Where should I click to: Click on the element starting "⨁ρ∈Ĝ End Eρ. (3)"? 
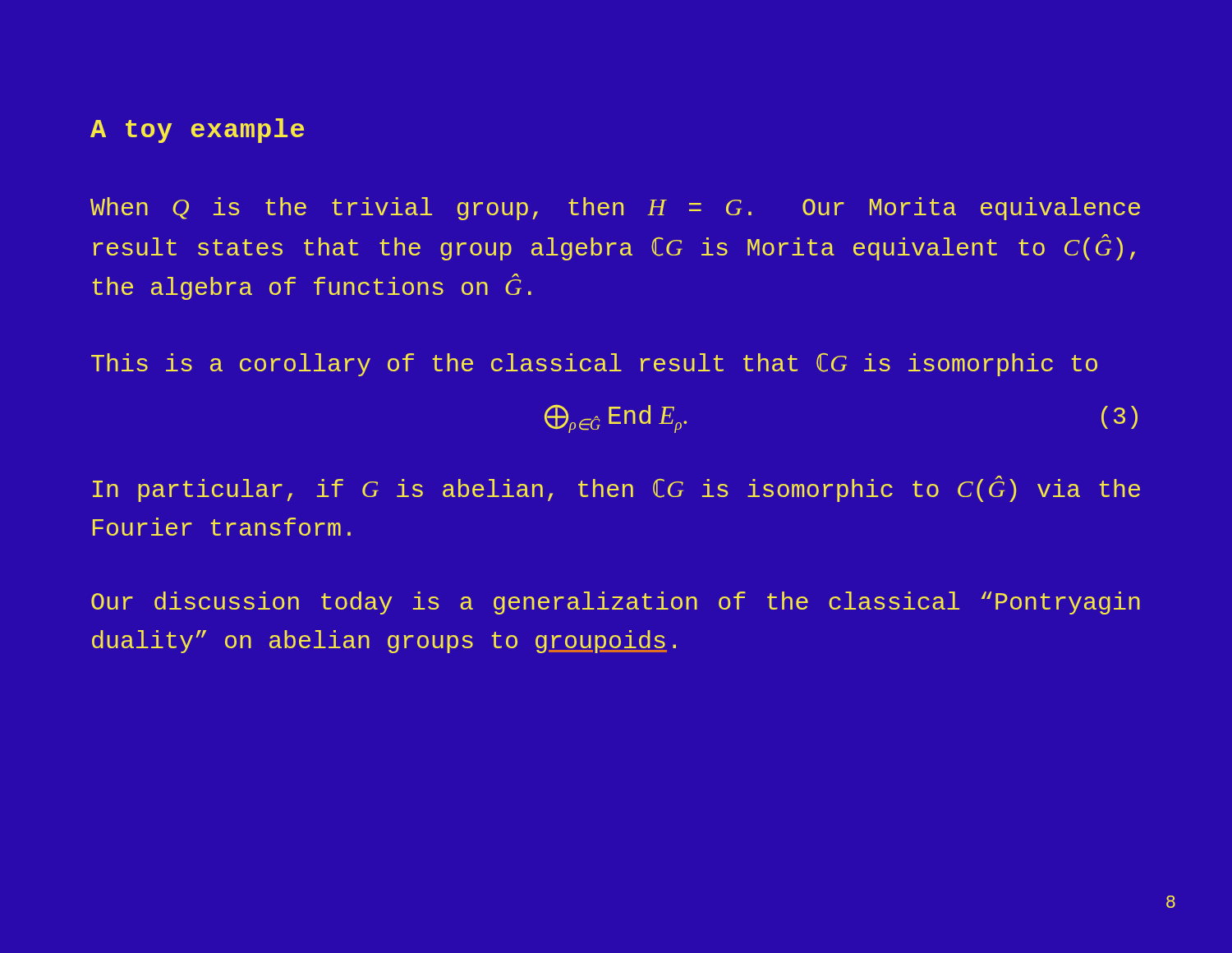click(615, 416)
